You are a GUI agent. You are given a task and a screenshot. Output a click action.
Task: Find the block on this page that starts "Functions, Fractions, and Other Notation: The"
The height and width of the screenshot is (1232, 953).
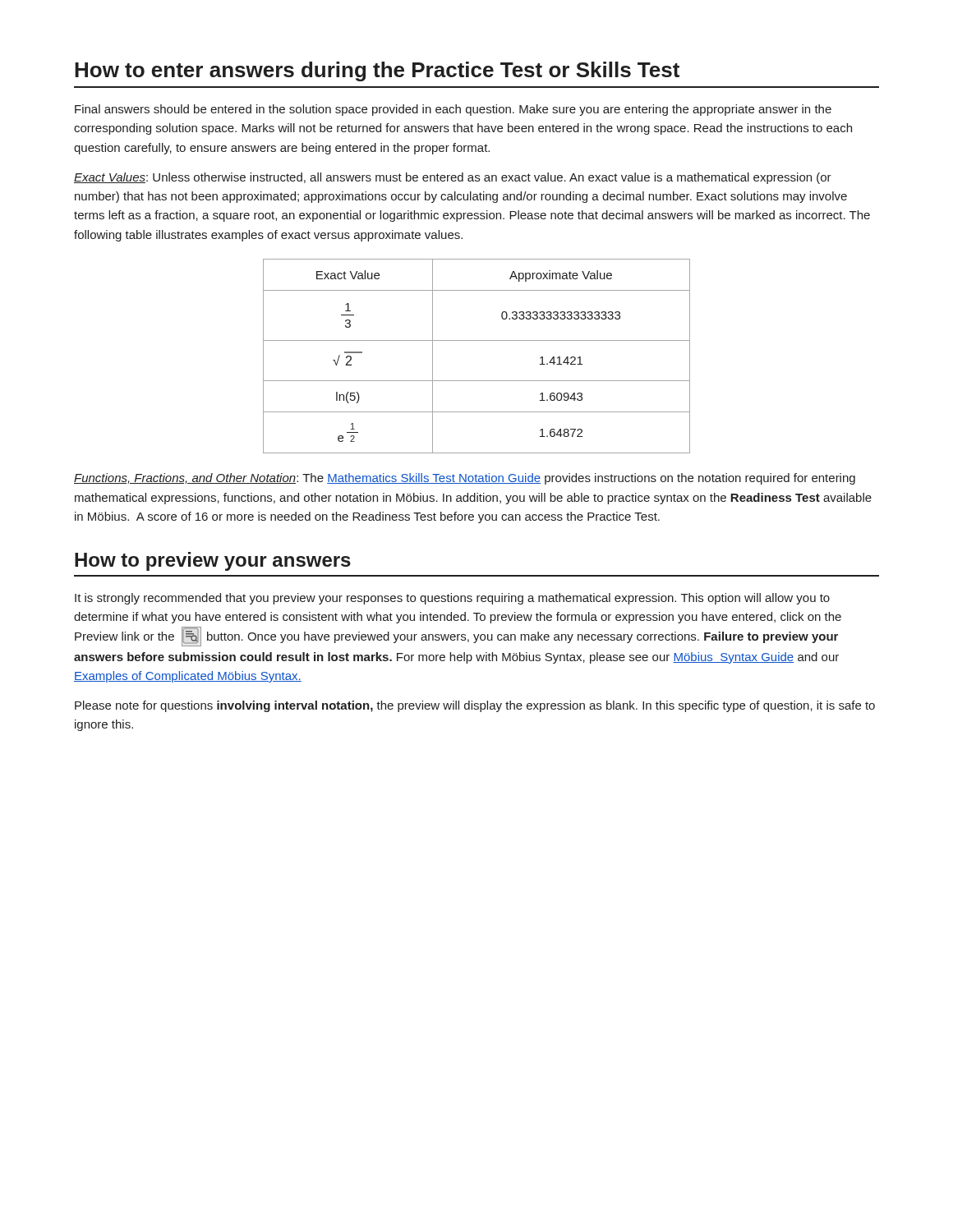coord(473,497)
